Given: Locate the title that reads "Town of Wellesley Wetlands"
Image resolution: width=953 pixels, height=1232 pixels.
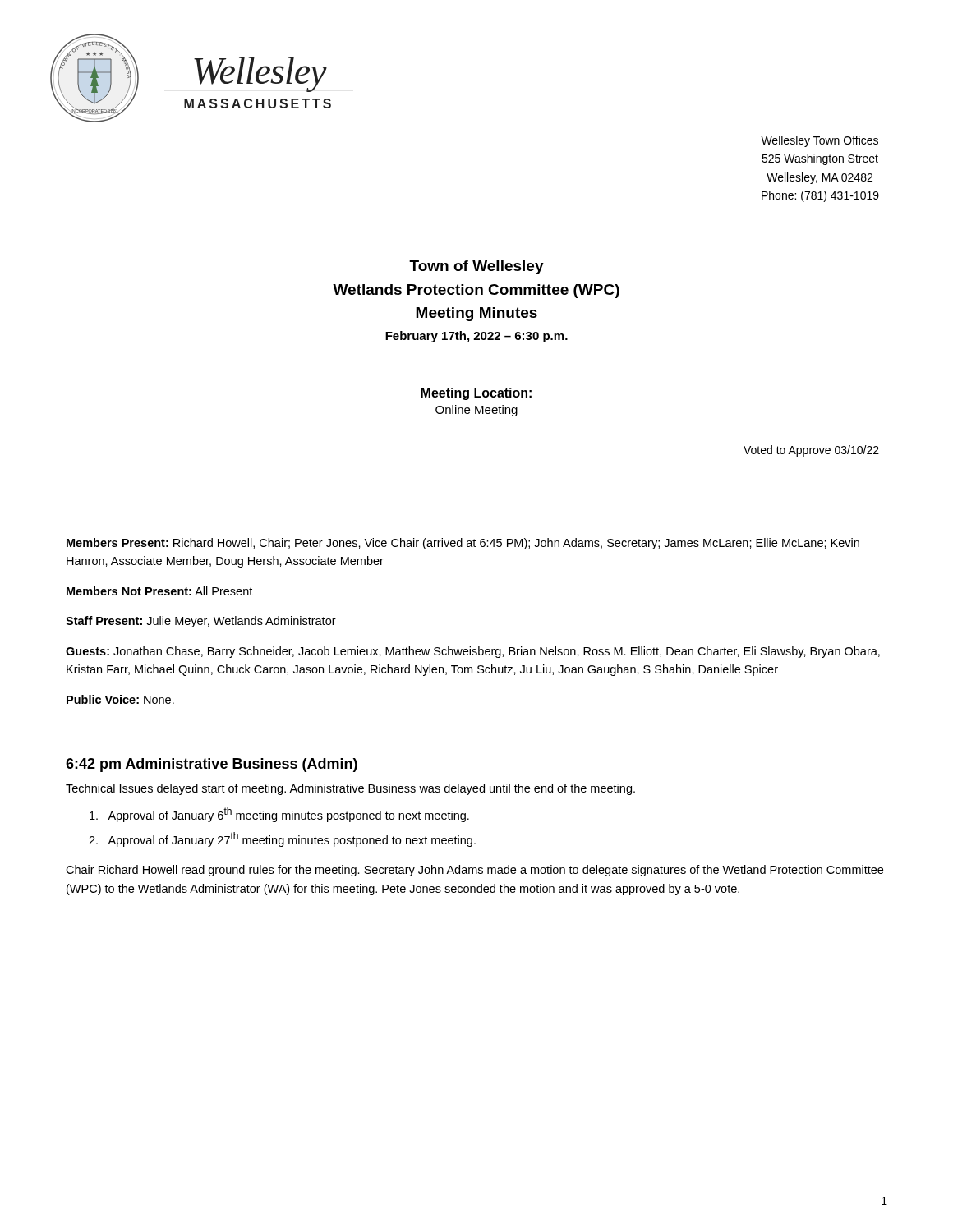Looking at the screenshot, I should 476,298.
